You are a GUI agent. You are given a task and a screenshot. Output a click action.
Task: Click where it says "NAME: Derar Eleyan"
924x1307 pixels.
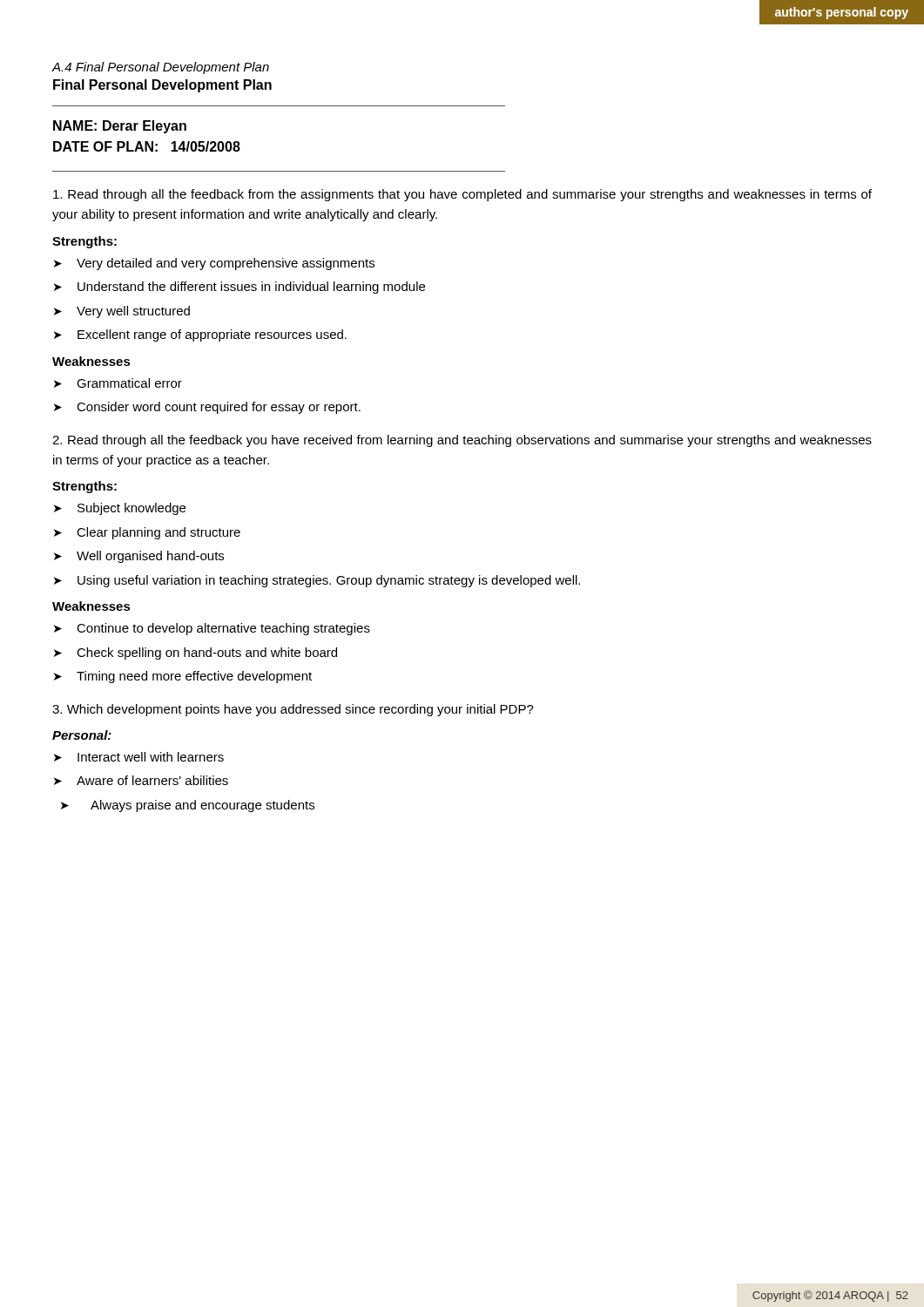[120, 126]
